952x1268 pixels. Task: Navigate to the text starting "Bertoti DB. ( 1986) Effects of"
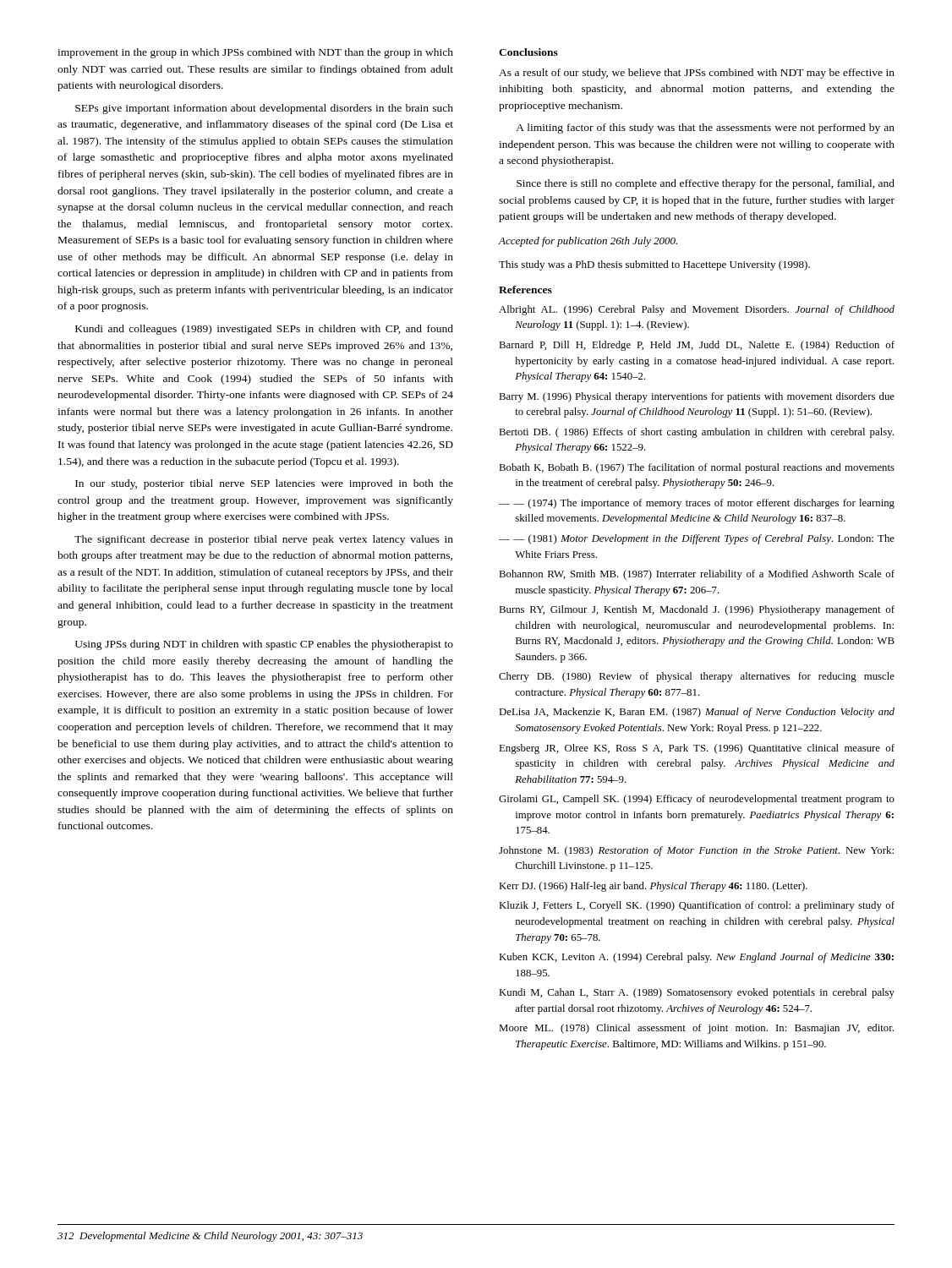coord(697,440)
